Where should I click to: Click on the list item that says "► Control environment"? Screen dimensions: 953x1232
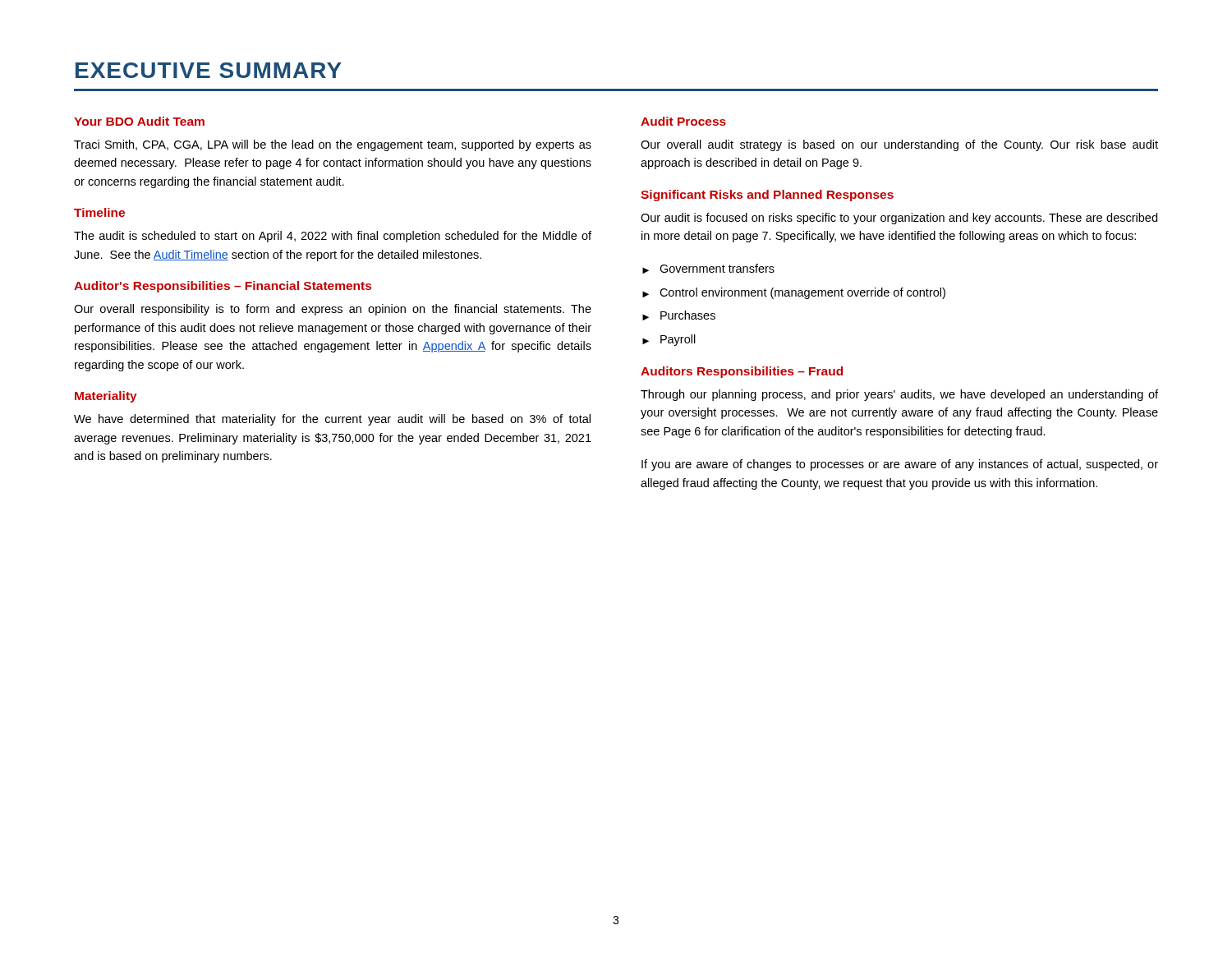pyautogui.click(x=793, y=293)
